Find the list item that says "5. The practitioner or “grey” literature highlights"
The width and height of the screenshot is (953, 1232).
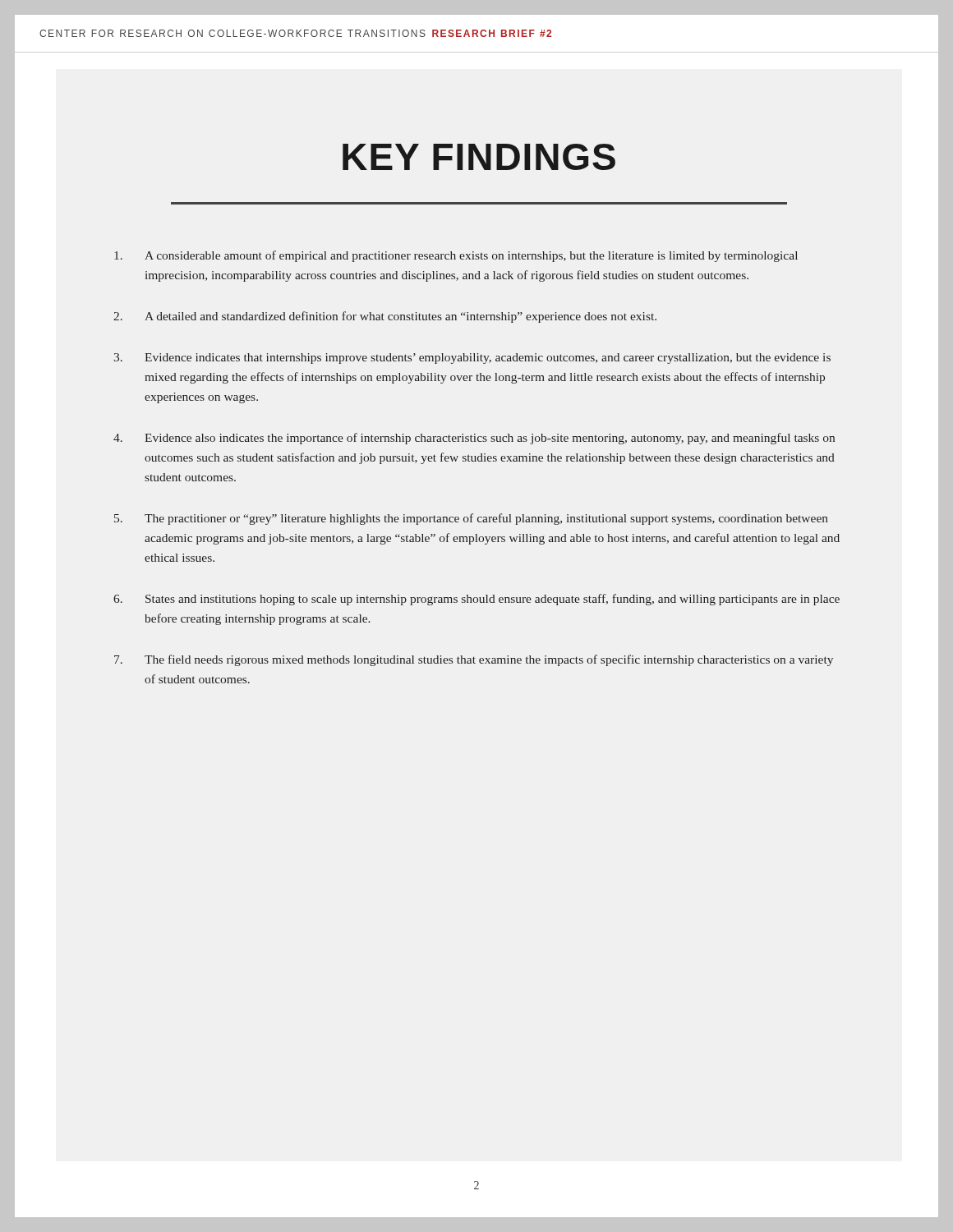point(479,538)
